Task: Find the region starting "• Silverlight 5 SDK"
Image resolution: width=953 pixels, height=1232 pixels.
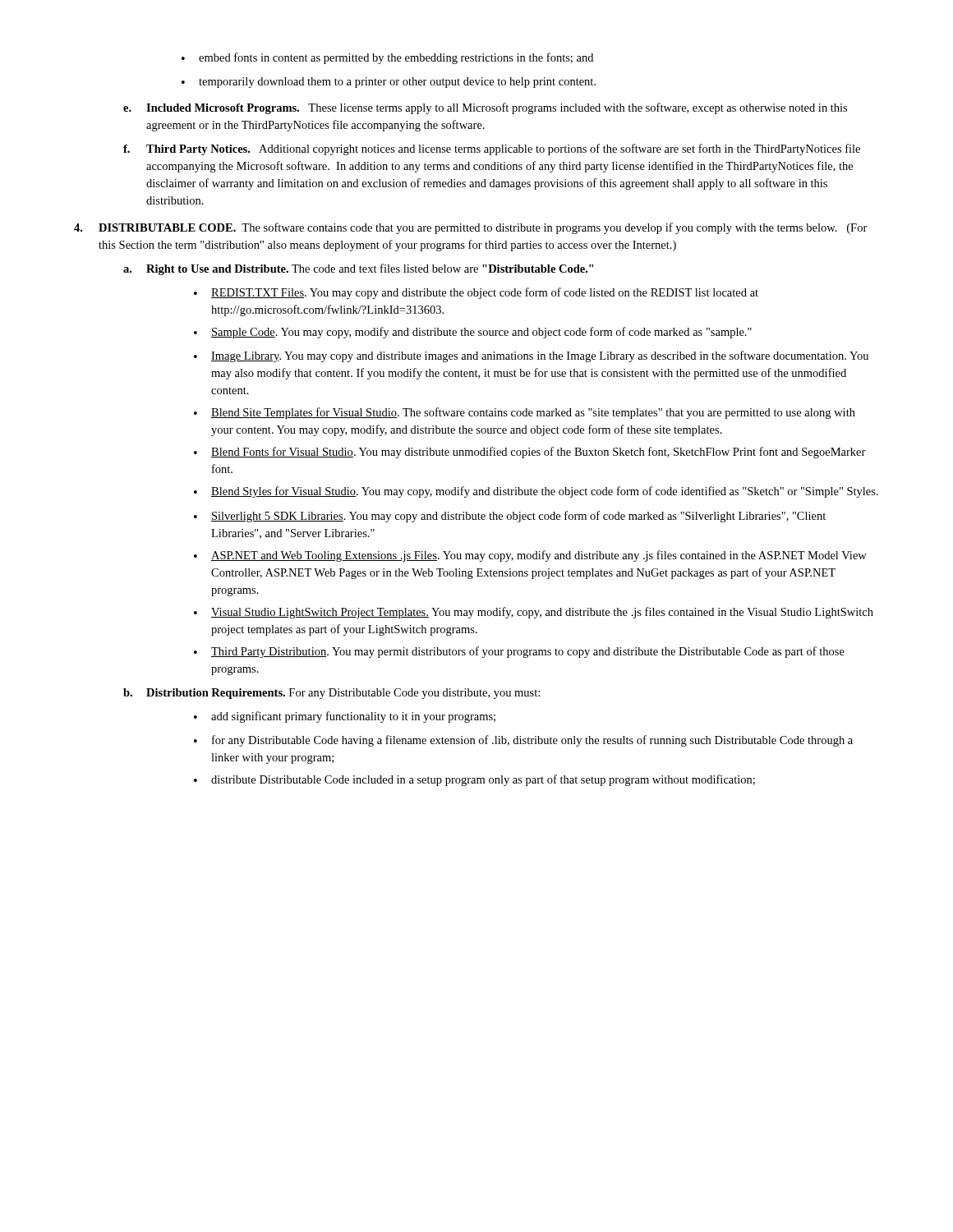Action: 536,525
